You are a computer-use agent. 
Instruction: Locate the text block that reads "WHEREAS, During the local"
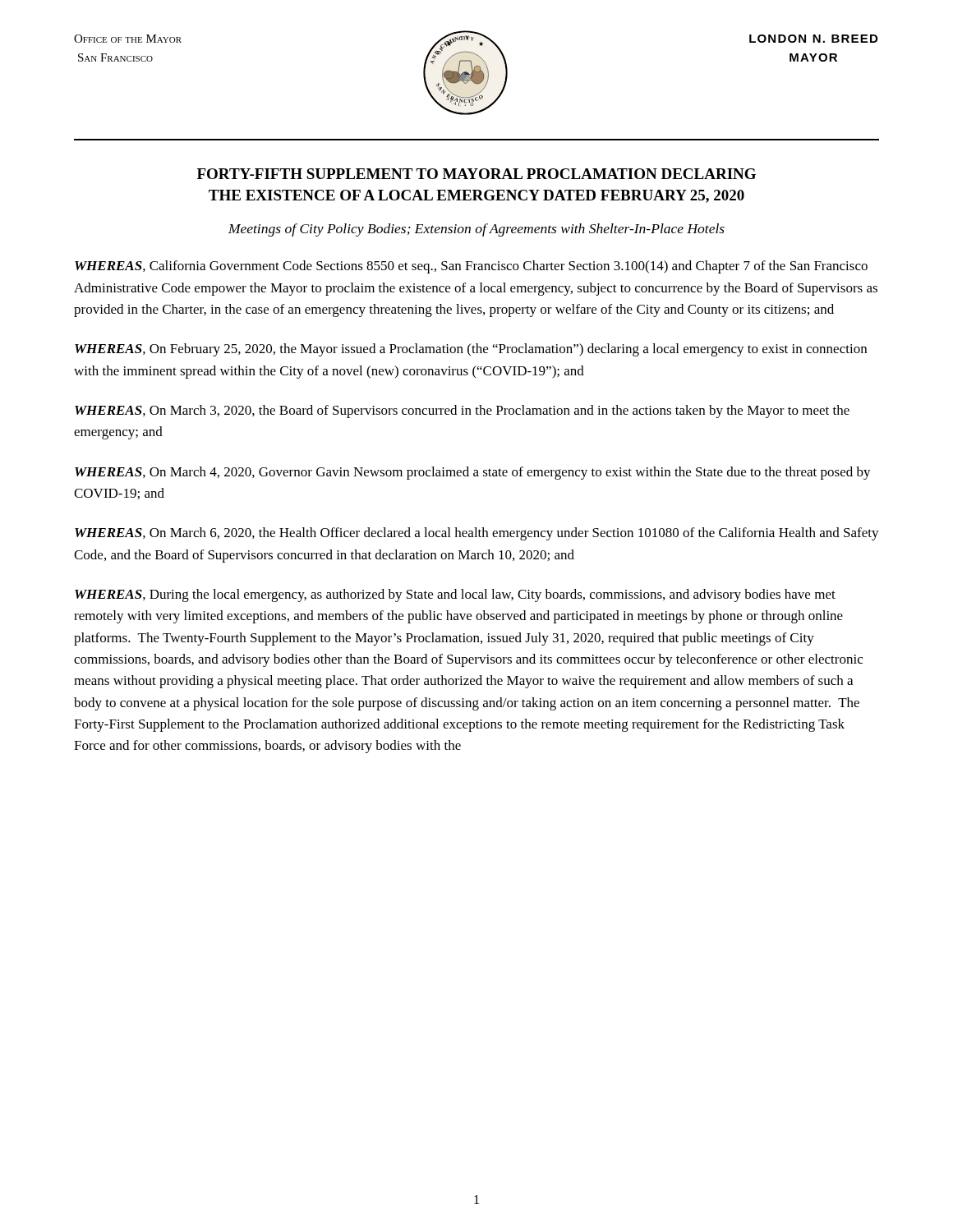click(469, 670)
